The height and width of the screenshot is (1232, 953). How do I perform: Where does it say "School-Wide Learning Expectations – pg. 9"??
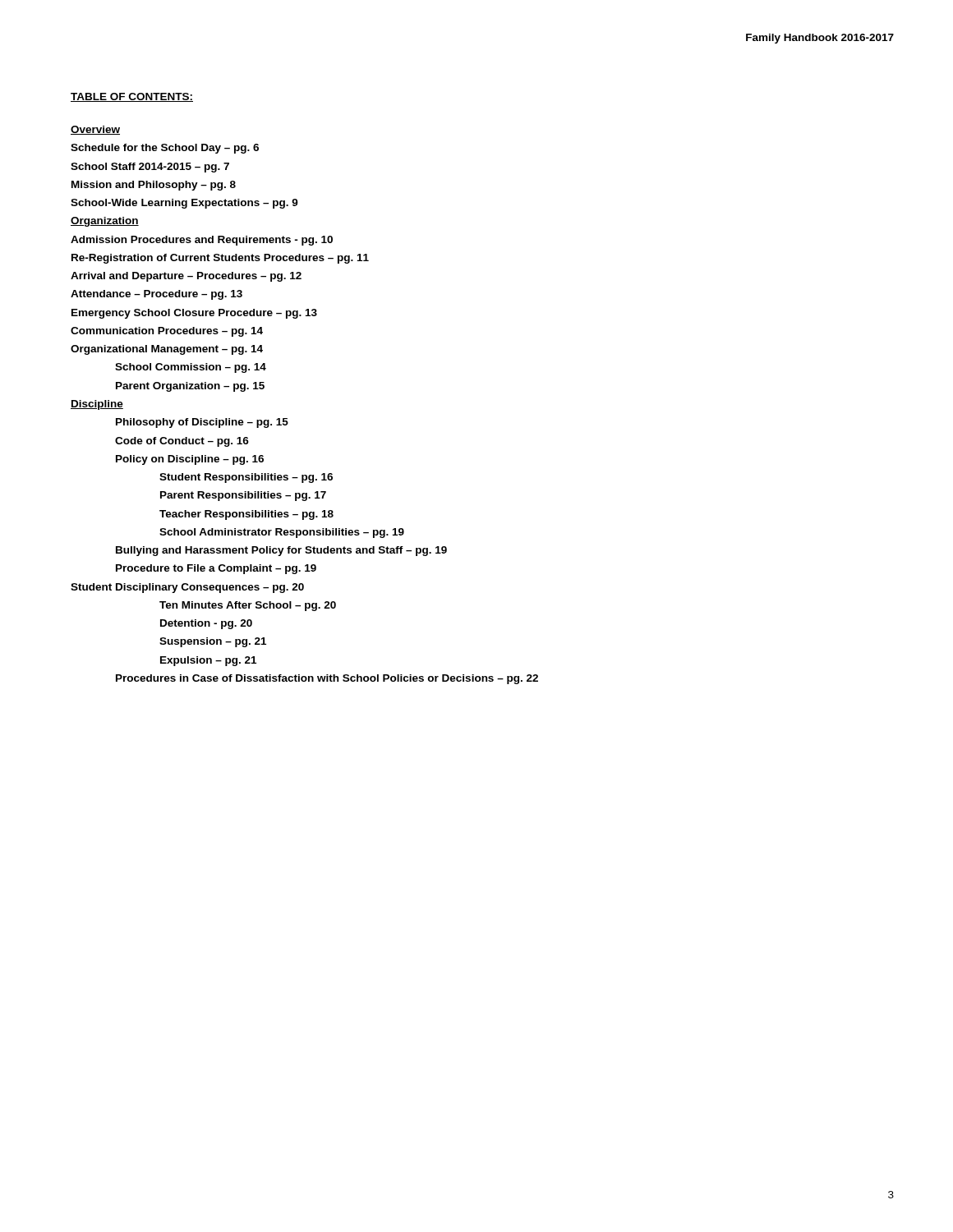184,203
